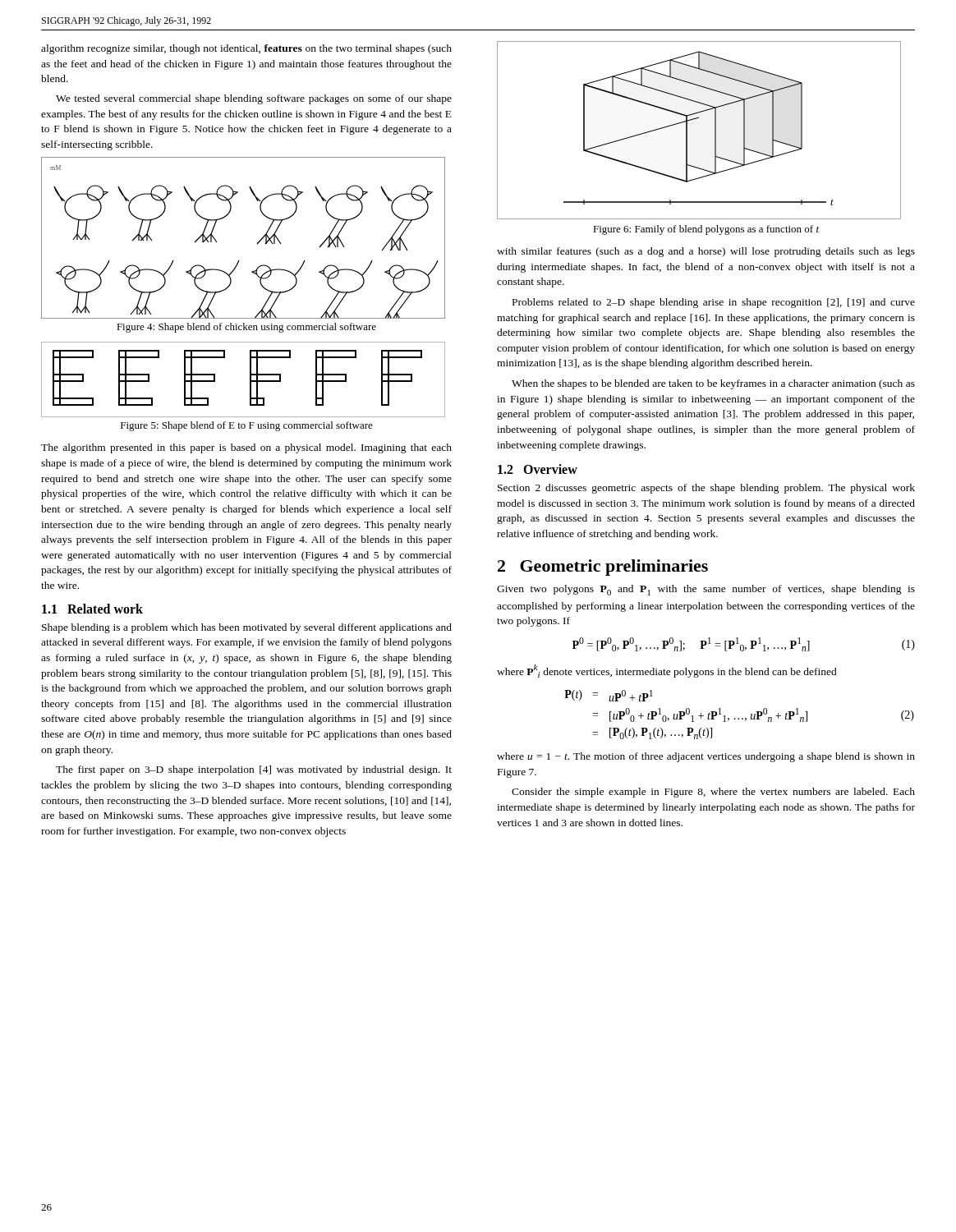
Task: Point to the block beginning "Section 2 discusses geometric"
Action: [x=706, y=511]
